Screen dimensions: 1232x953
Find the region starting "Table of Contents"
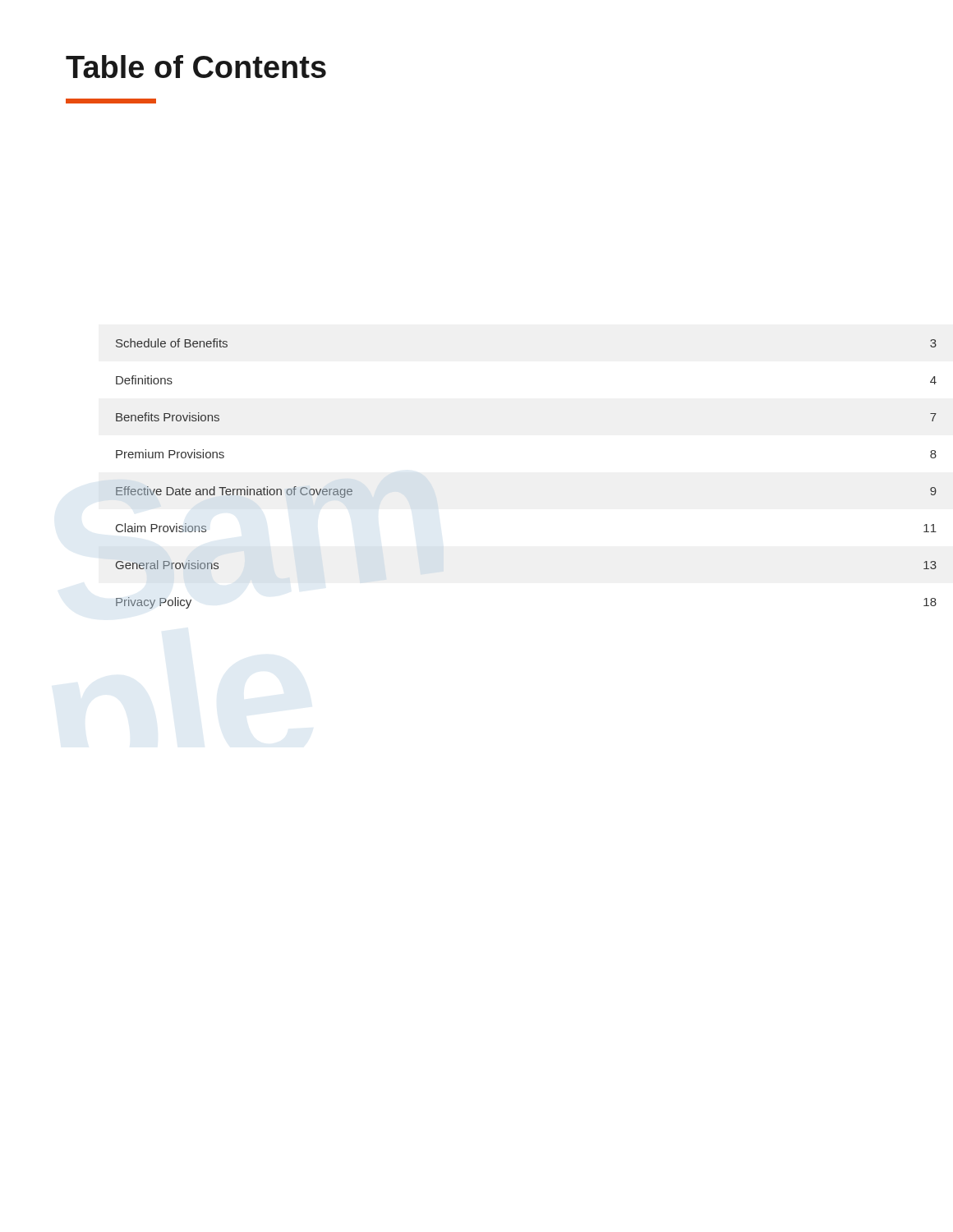196,76
